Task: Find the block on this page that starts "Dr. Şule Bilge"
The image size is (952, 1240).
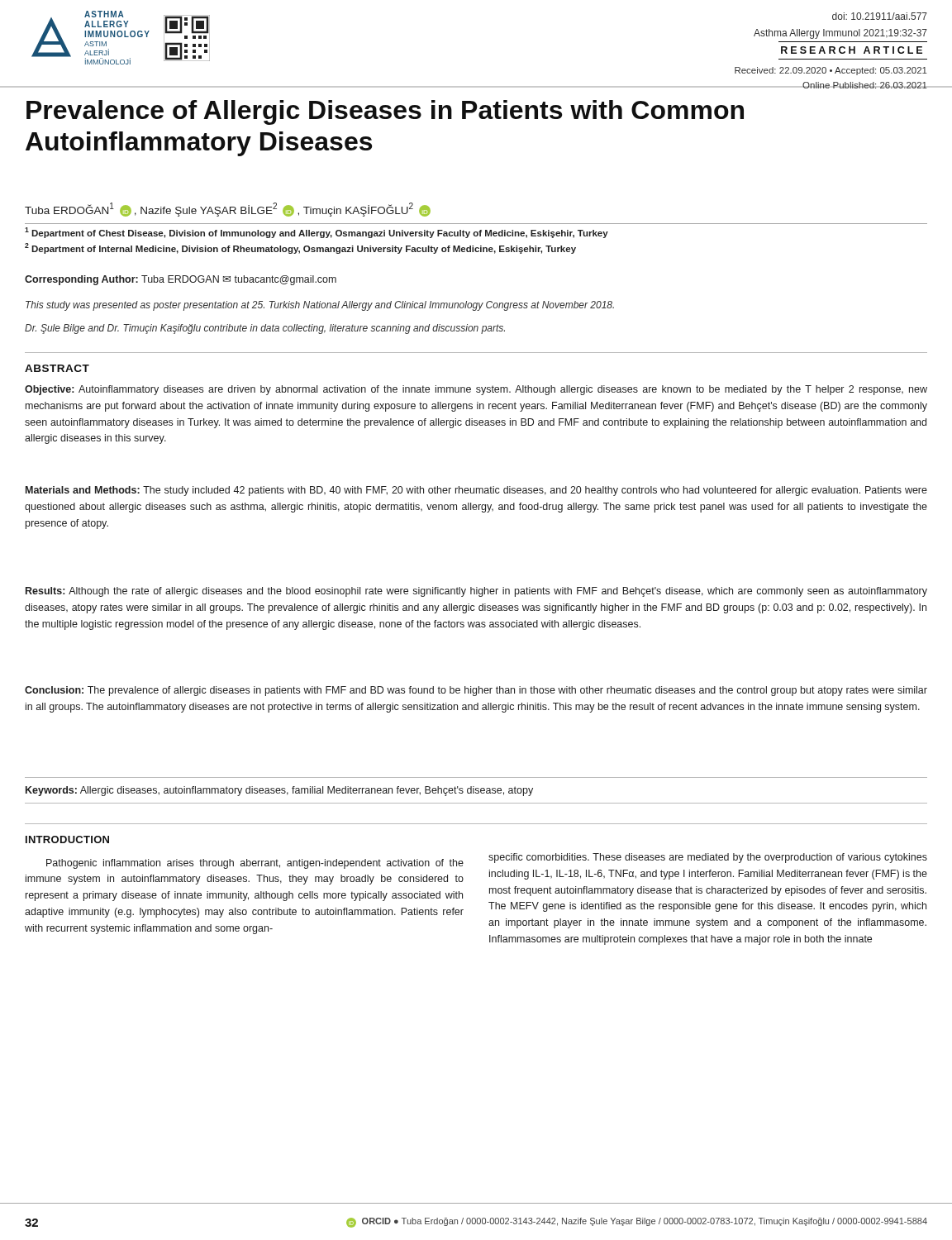Action: [x=266, y=328]
